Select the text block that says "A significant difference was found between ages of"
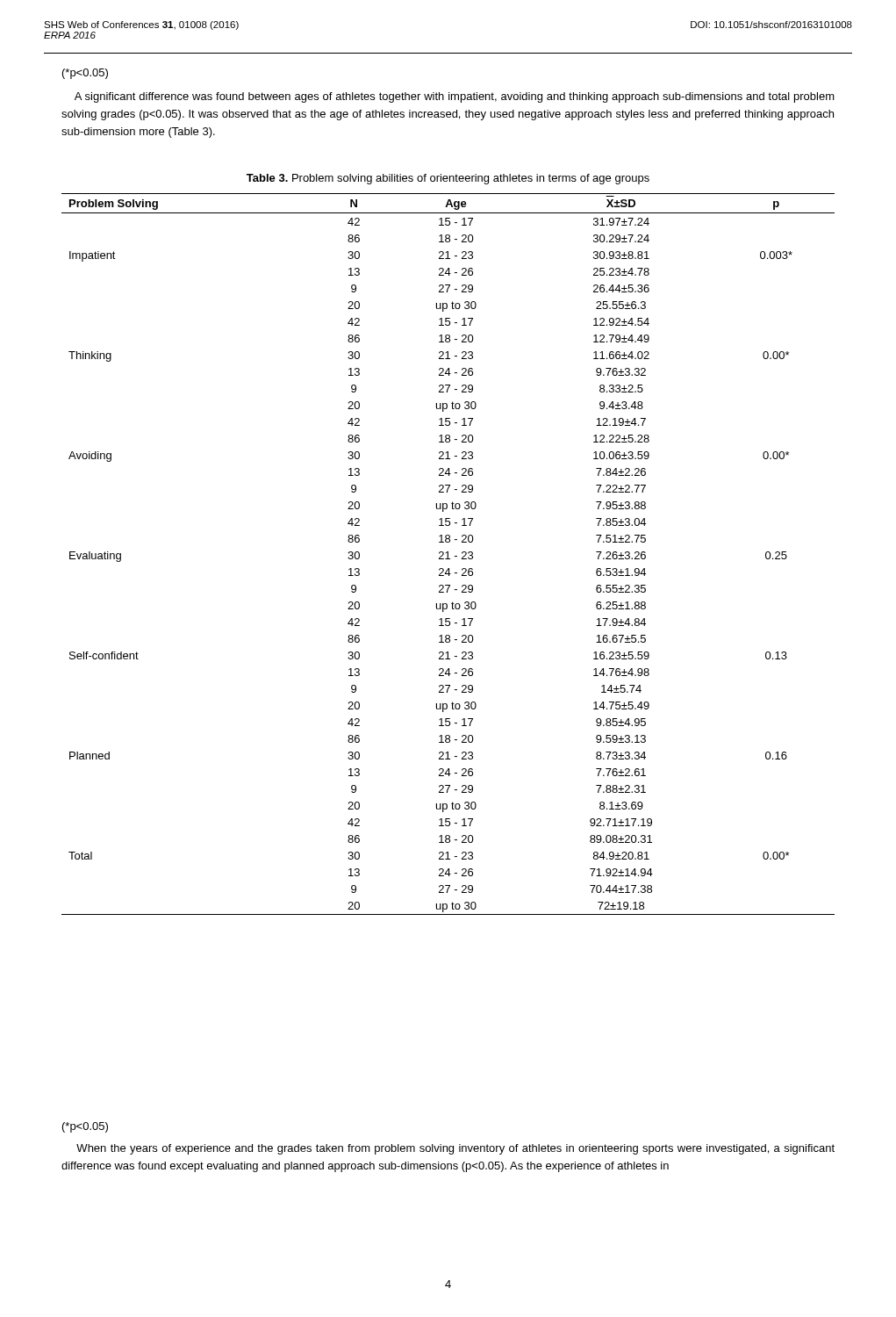This screenshot has width=896, height=1317. [448, 114]
